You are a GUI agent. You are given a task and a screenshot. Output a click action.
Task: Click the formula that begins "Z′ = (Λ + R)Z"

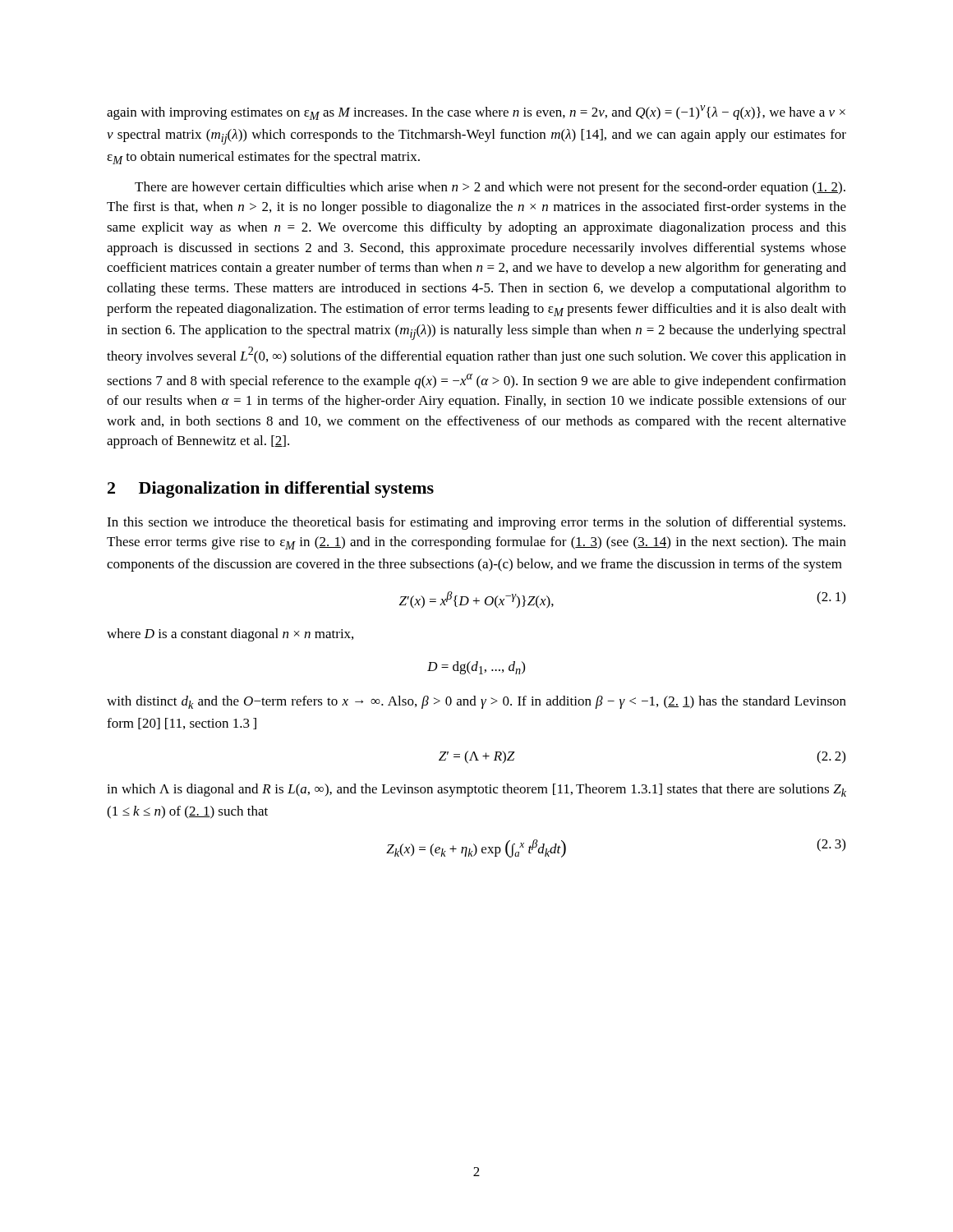[476, 756]
